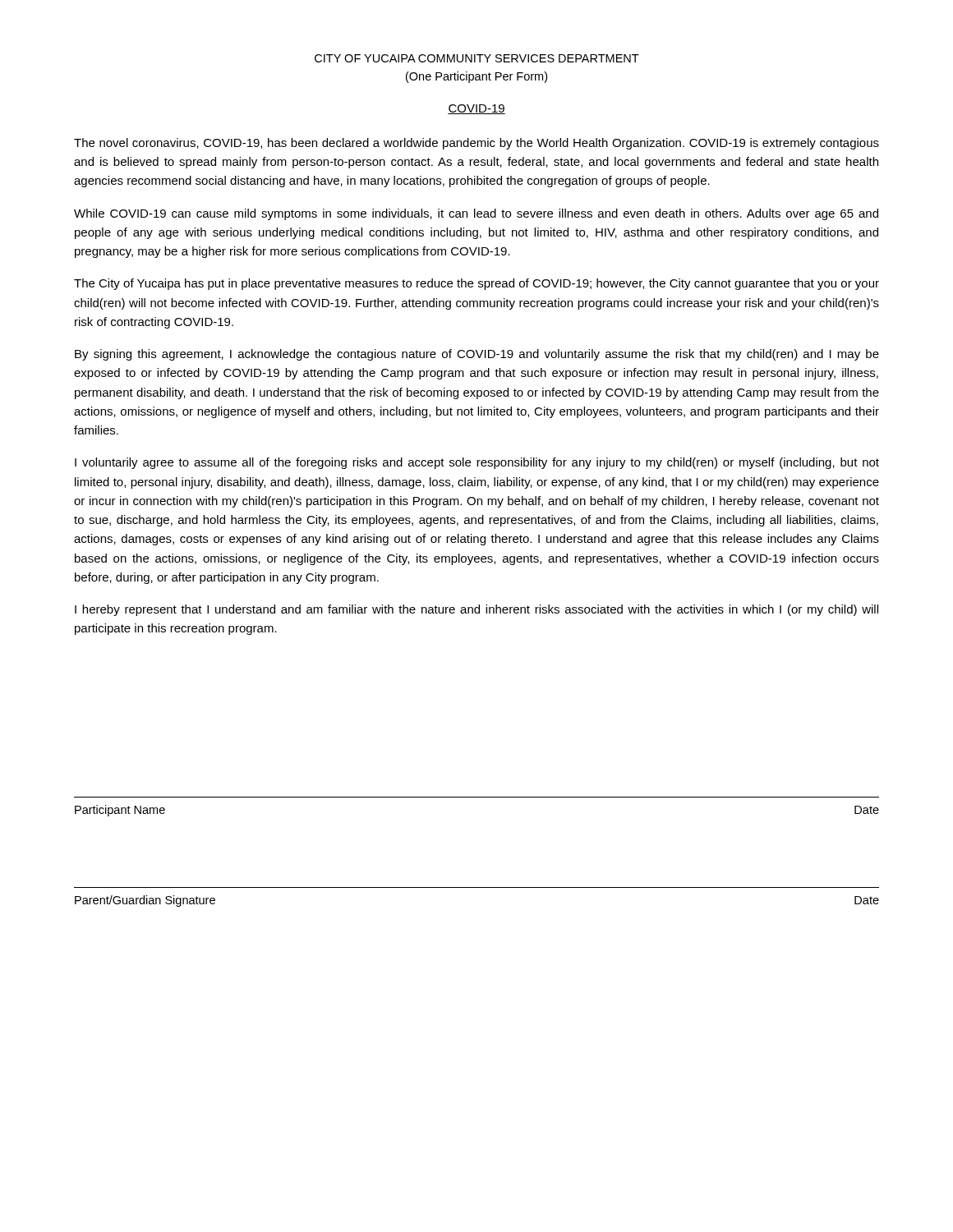The height and width of the screenshot is (1232, 953).
Task: Point to "Participant Name Date"
Action: point(476,807)
